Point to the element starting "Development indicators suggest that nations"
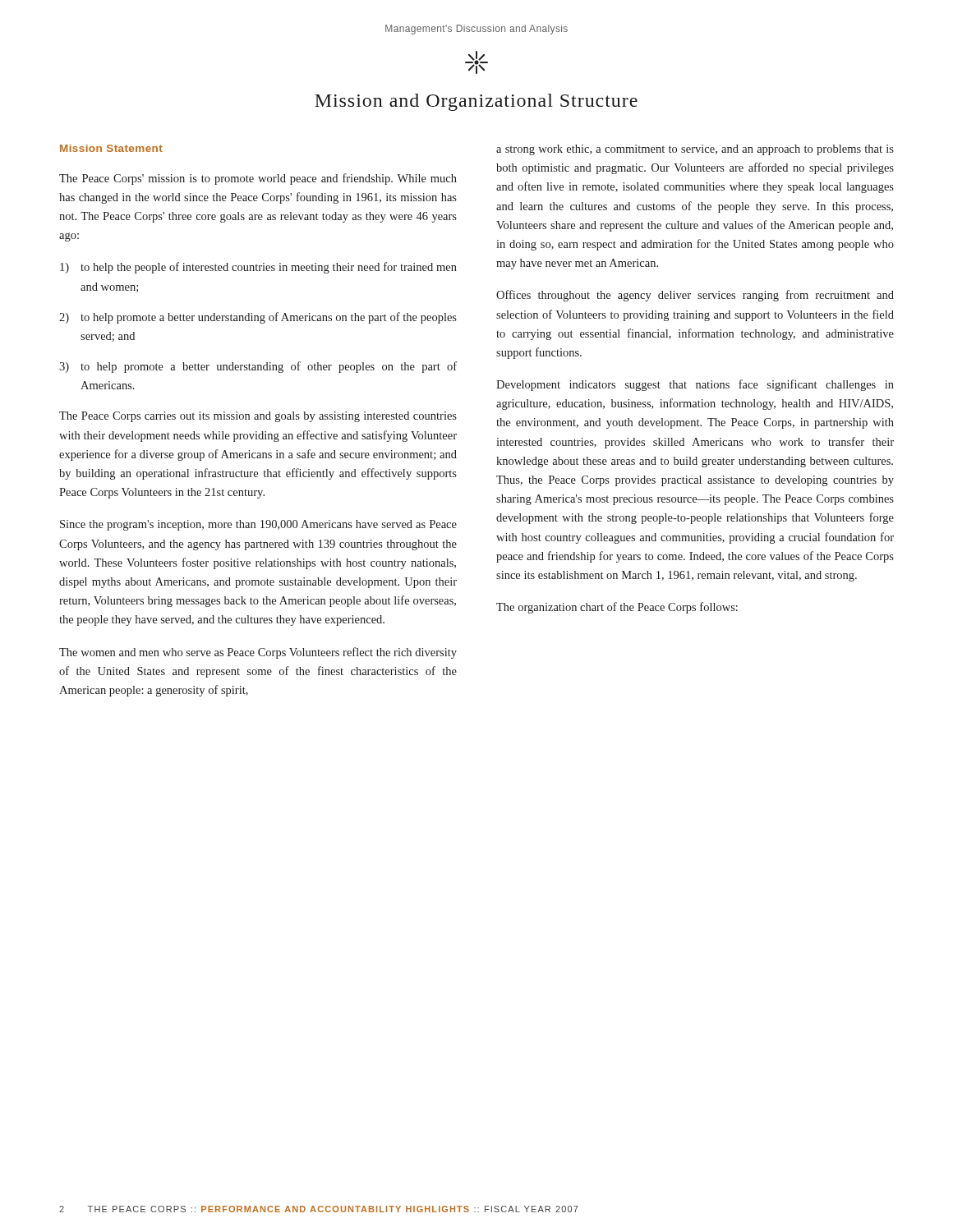953x1232 pixels. [695, 480]
